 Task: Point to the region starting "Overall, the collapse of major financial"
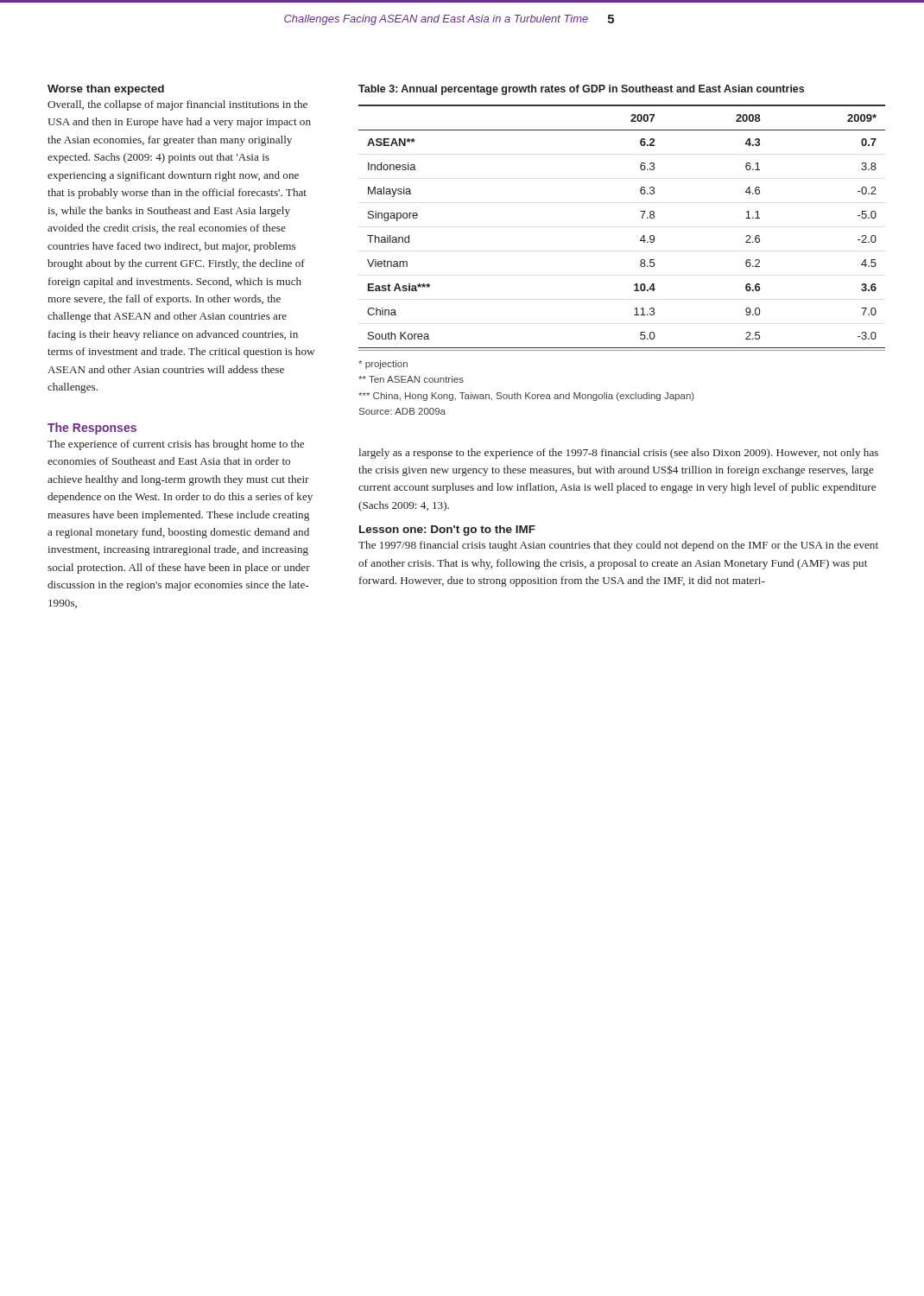181,246
